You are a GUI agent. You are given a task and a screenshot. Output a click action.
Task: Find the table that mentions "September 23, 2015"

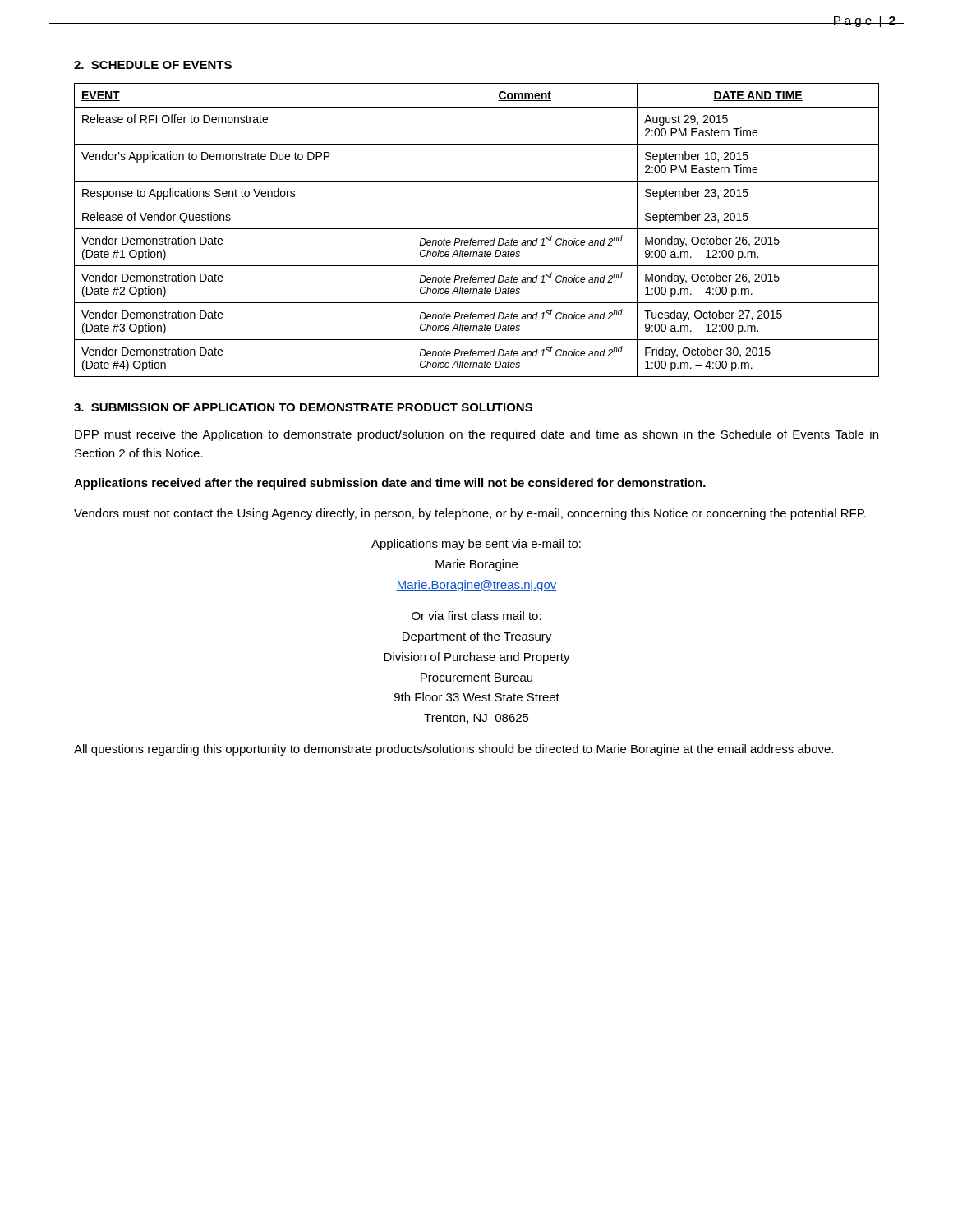coord(476,230)
